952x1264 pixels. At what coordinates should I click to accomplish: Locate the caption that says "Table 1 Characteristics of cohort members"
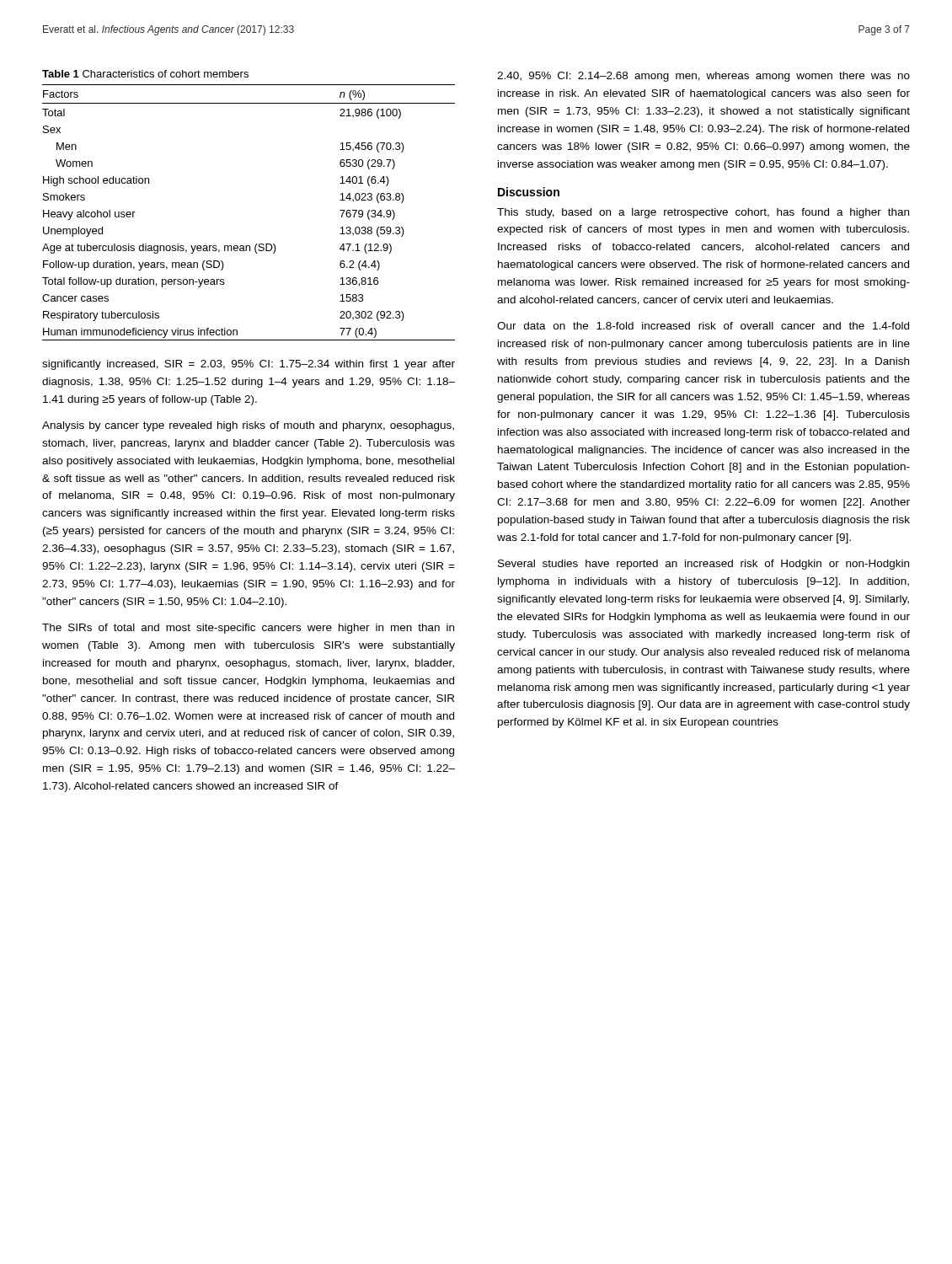coord(145,74)
